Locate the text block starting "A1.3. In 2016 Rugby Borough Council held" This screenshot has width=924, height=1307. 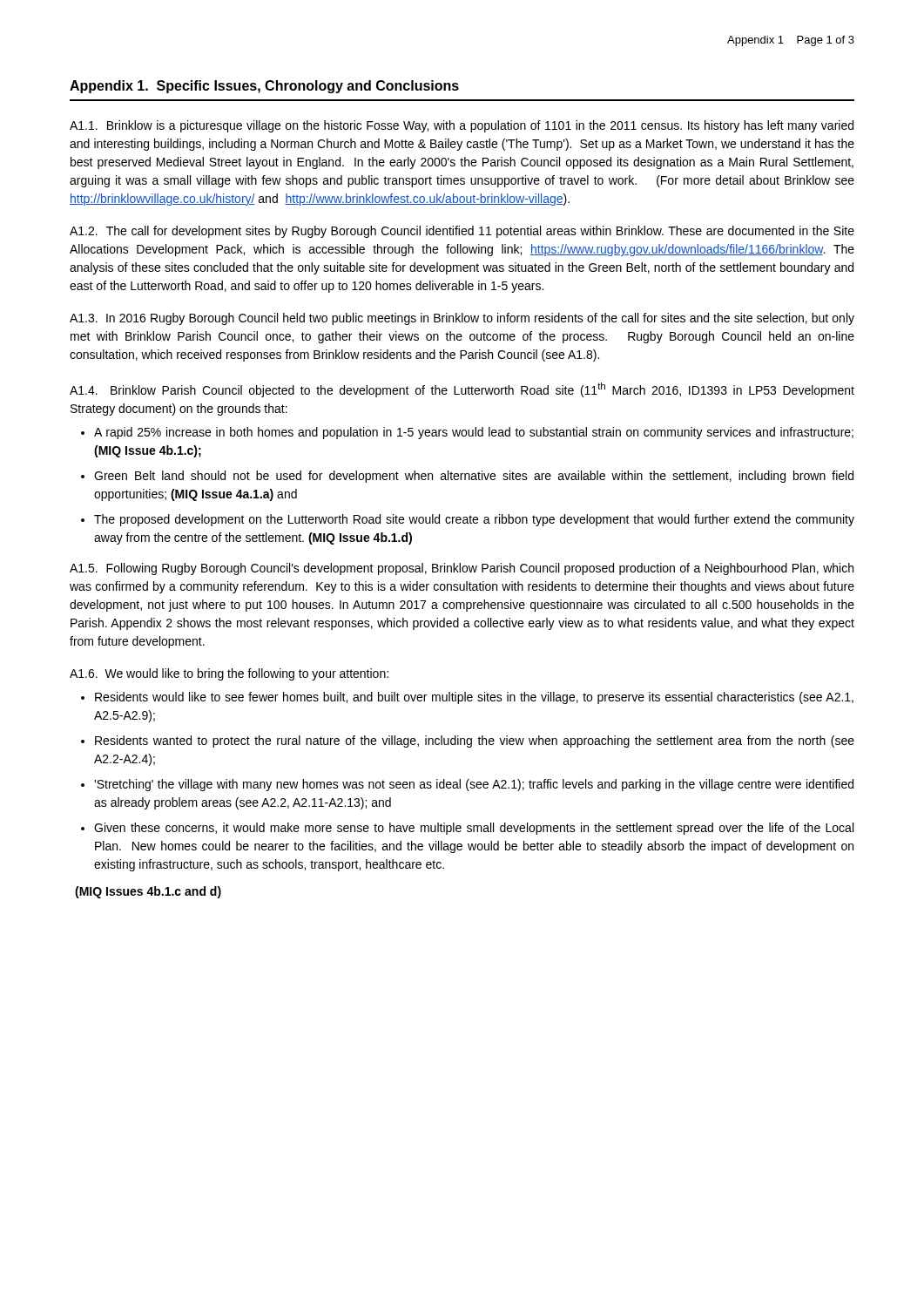pyautogui.click(x=462, y=336)
